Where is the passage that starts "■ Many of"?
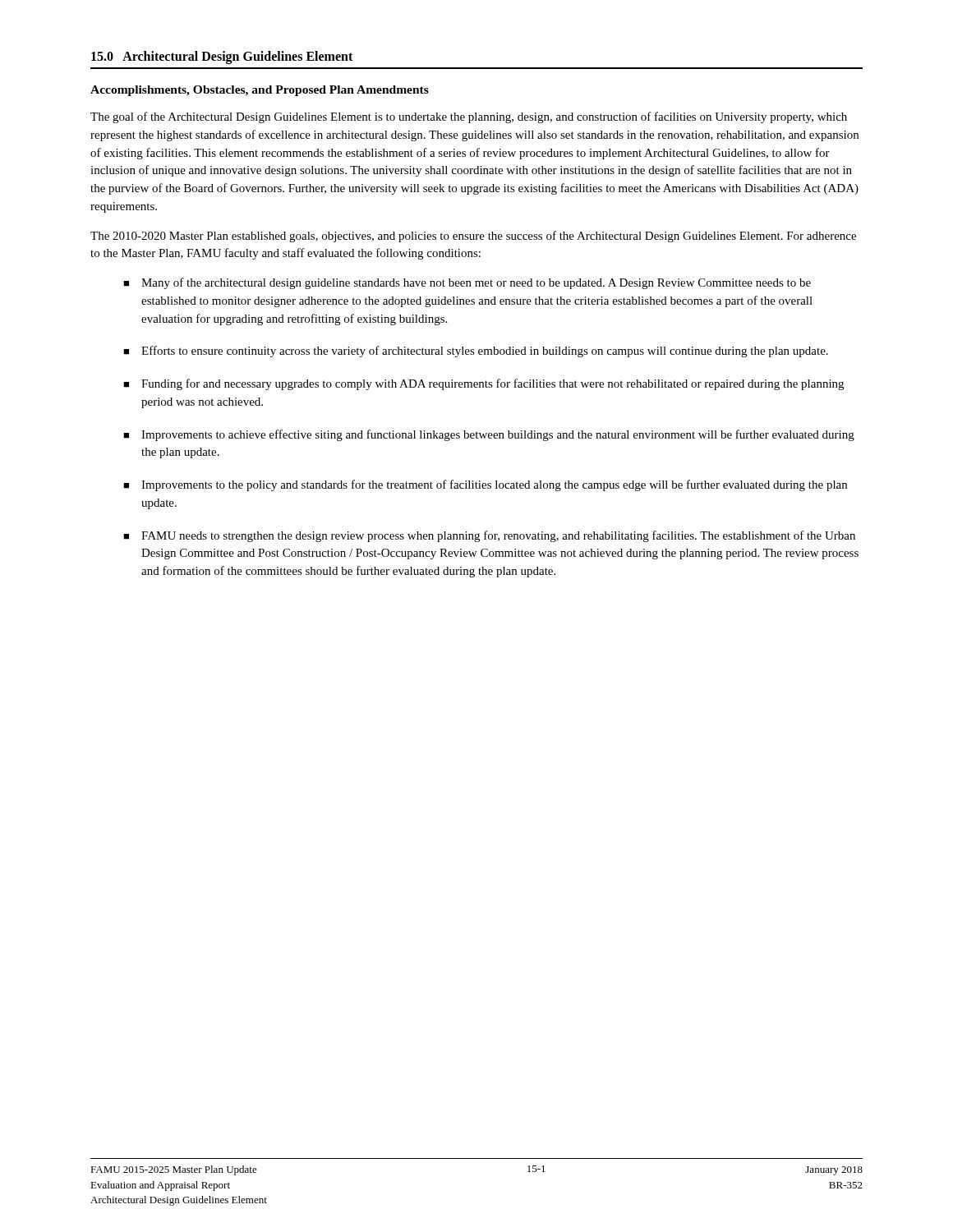This screenshot has width=953, height=1232. 493,301
